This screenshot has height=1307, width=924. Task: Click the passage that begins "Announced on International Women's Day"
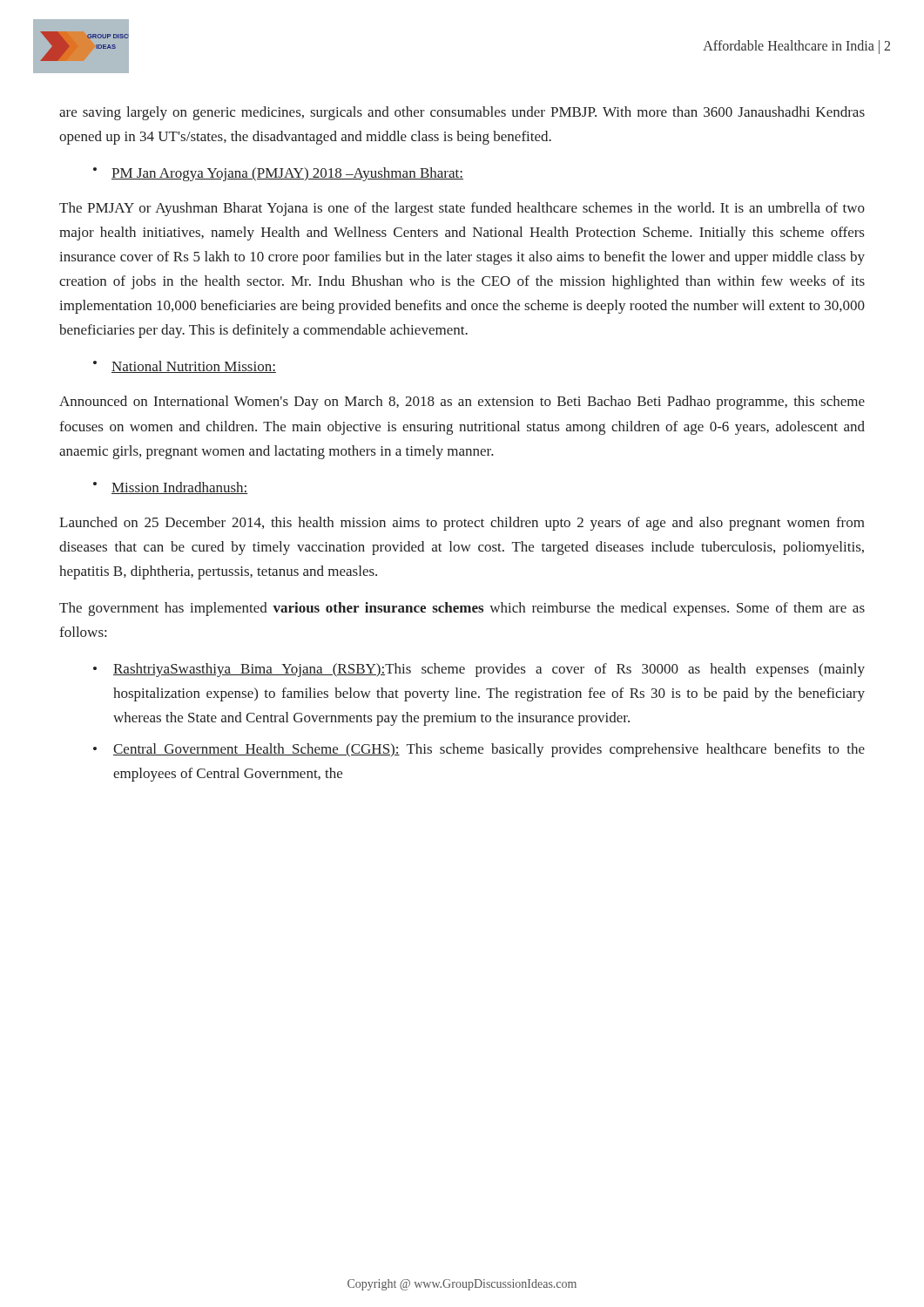click(462, 426)
